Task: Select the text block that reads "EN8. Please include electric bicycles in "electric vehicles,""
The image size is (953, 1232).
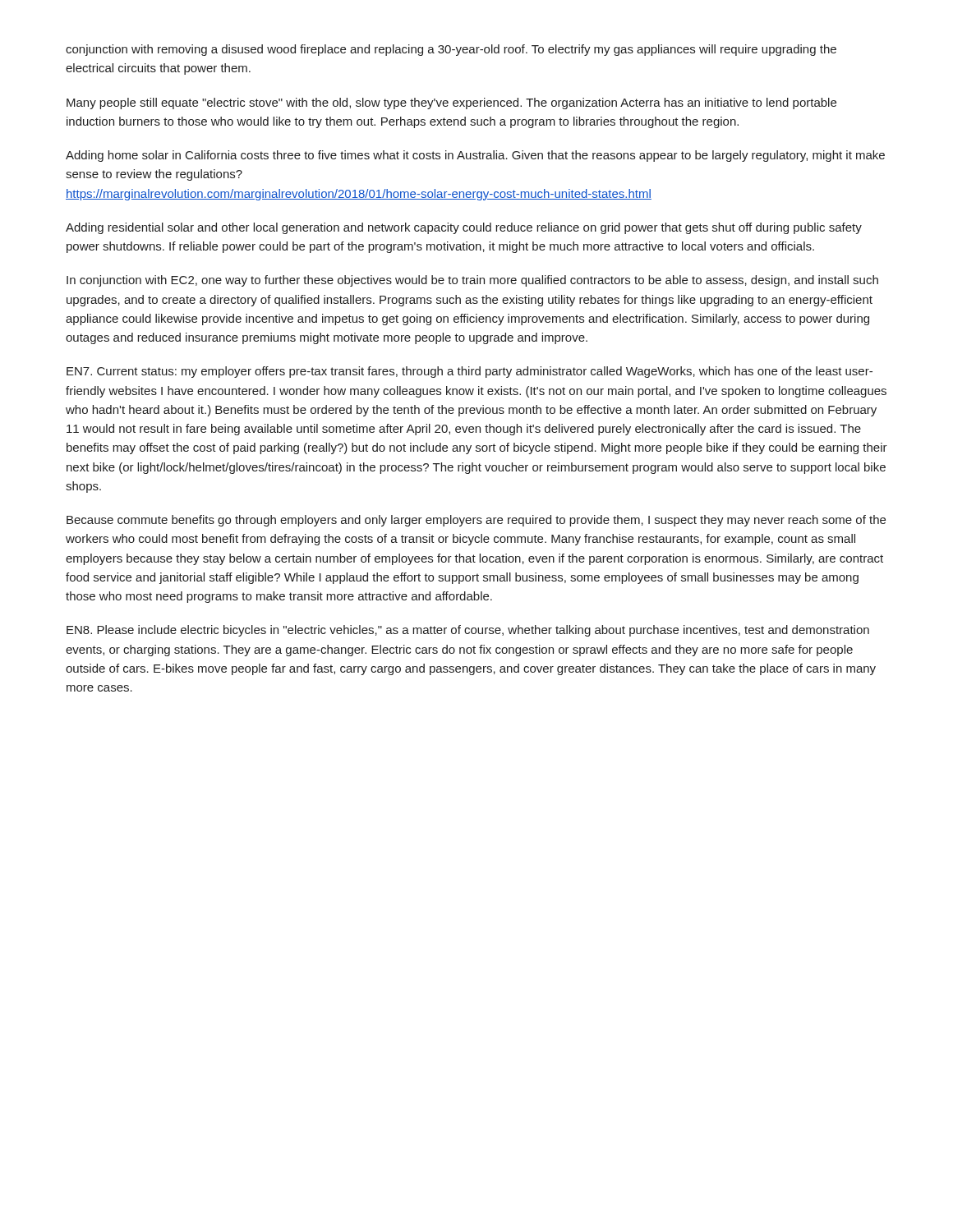Action: click(x=471, y=658)
